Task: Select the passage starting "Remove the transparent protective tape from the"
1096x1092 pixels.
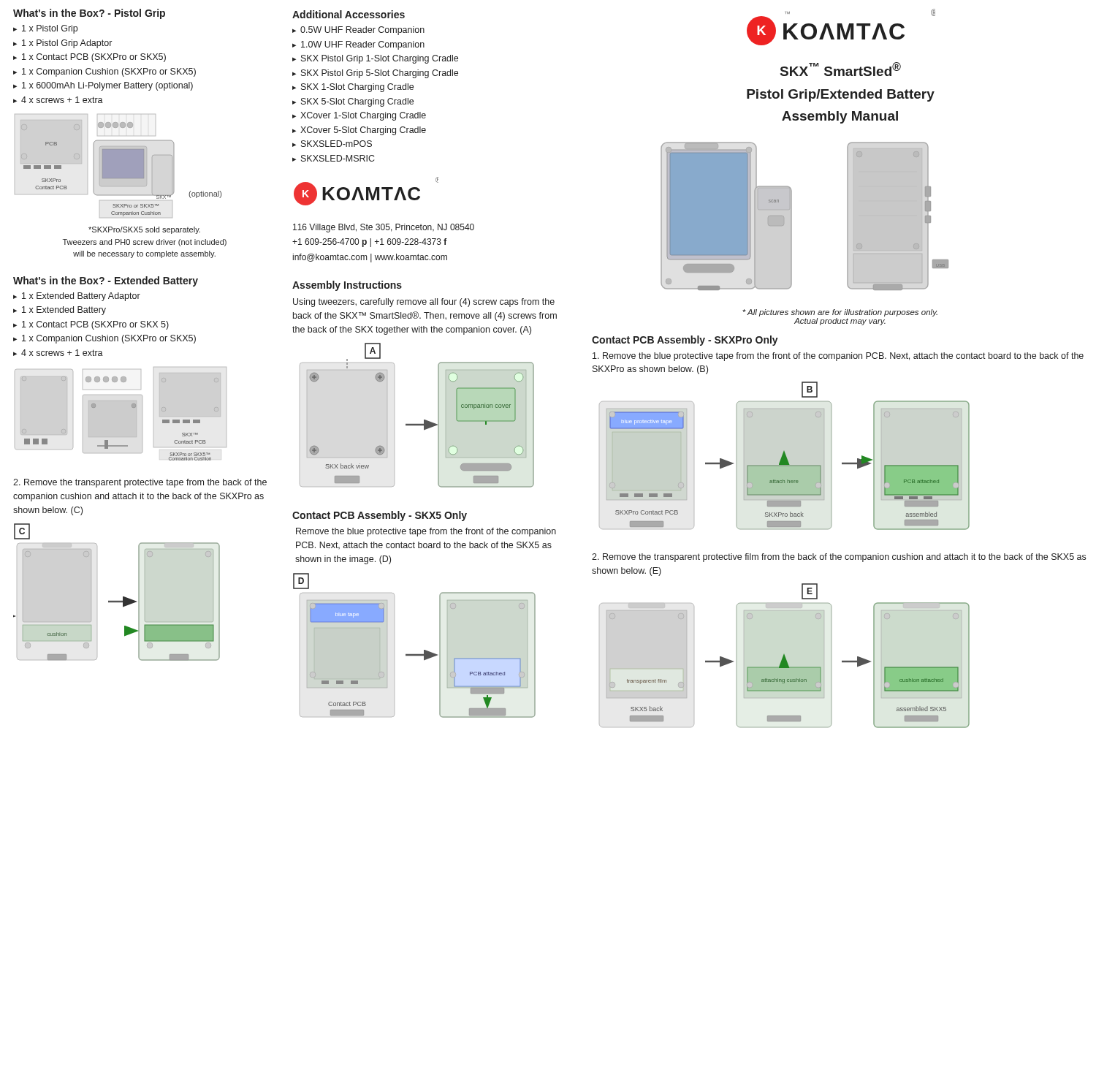Action: 140,496
